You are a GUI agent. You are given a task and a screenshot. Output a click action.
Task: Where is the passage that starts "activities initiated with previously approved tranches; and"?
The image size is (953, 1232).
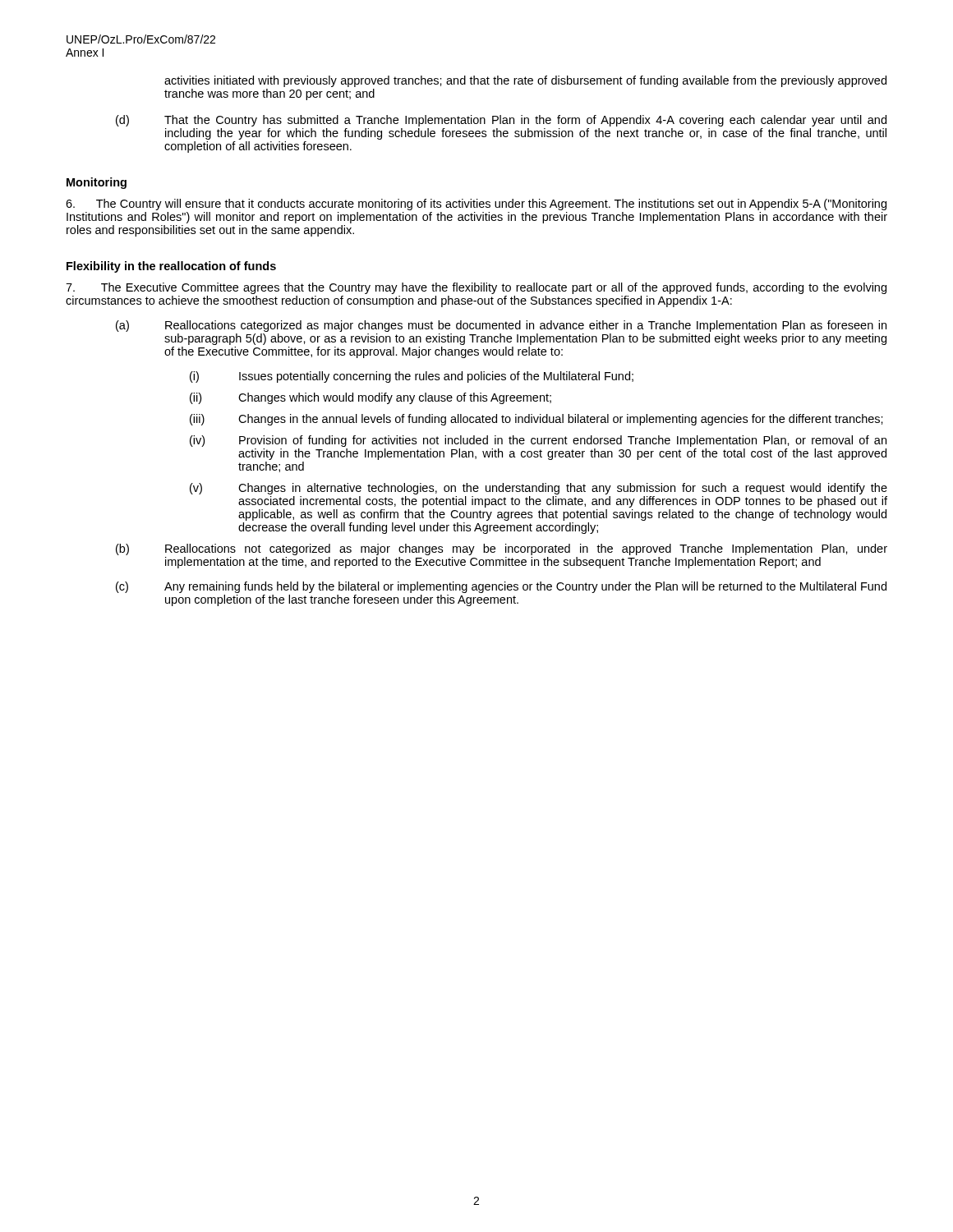pyautogui.click(x=526, y=87)
